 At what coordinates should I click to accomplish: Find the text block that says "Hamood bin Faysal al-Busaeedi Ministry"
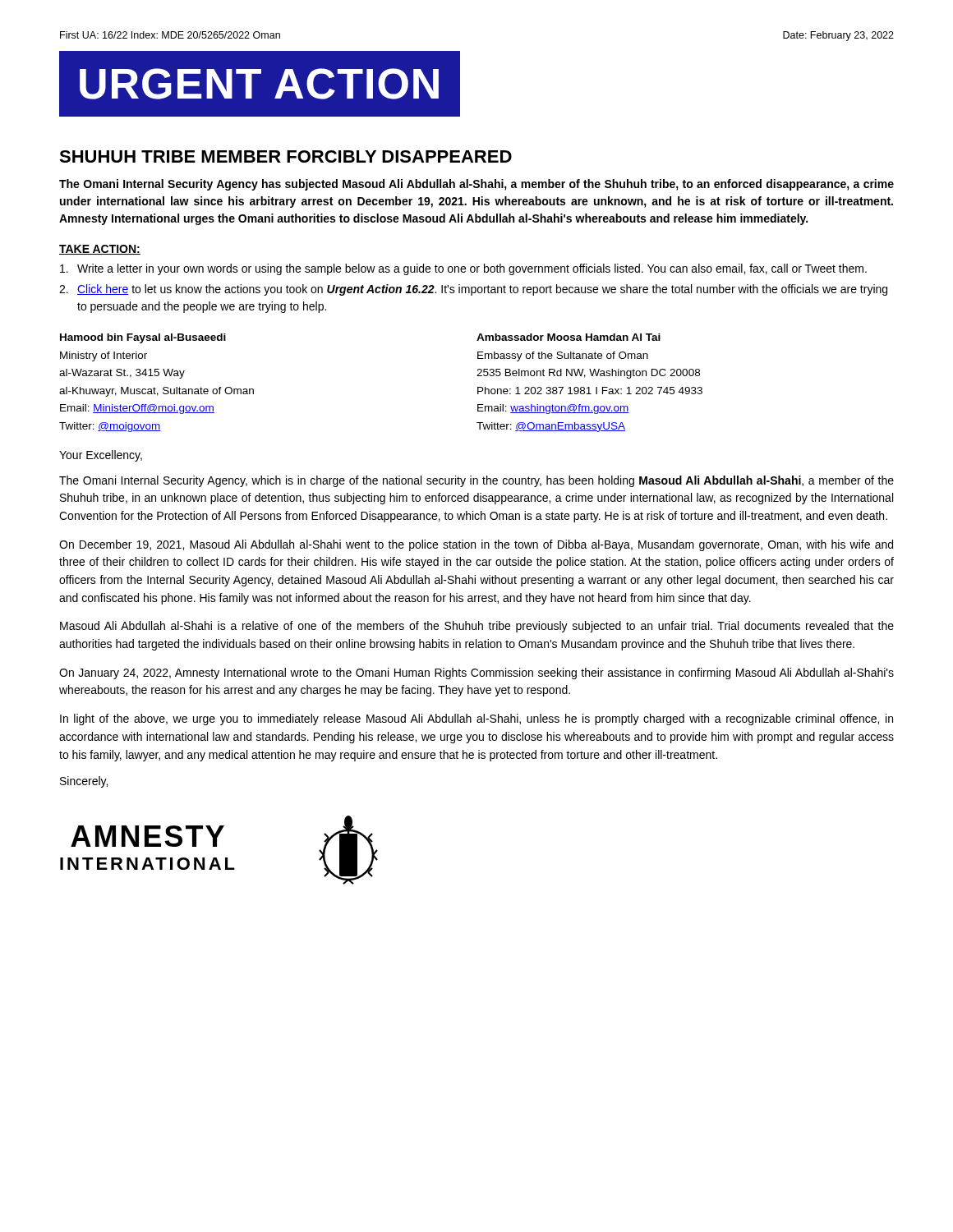click(x=476, y=382)
